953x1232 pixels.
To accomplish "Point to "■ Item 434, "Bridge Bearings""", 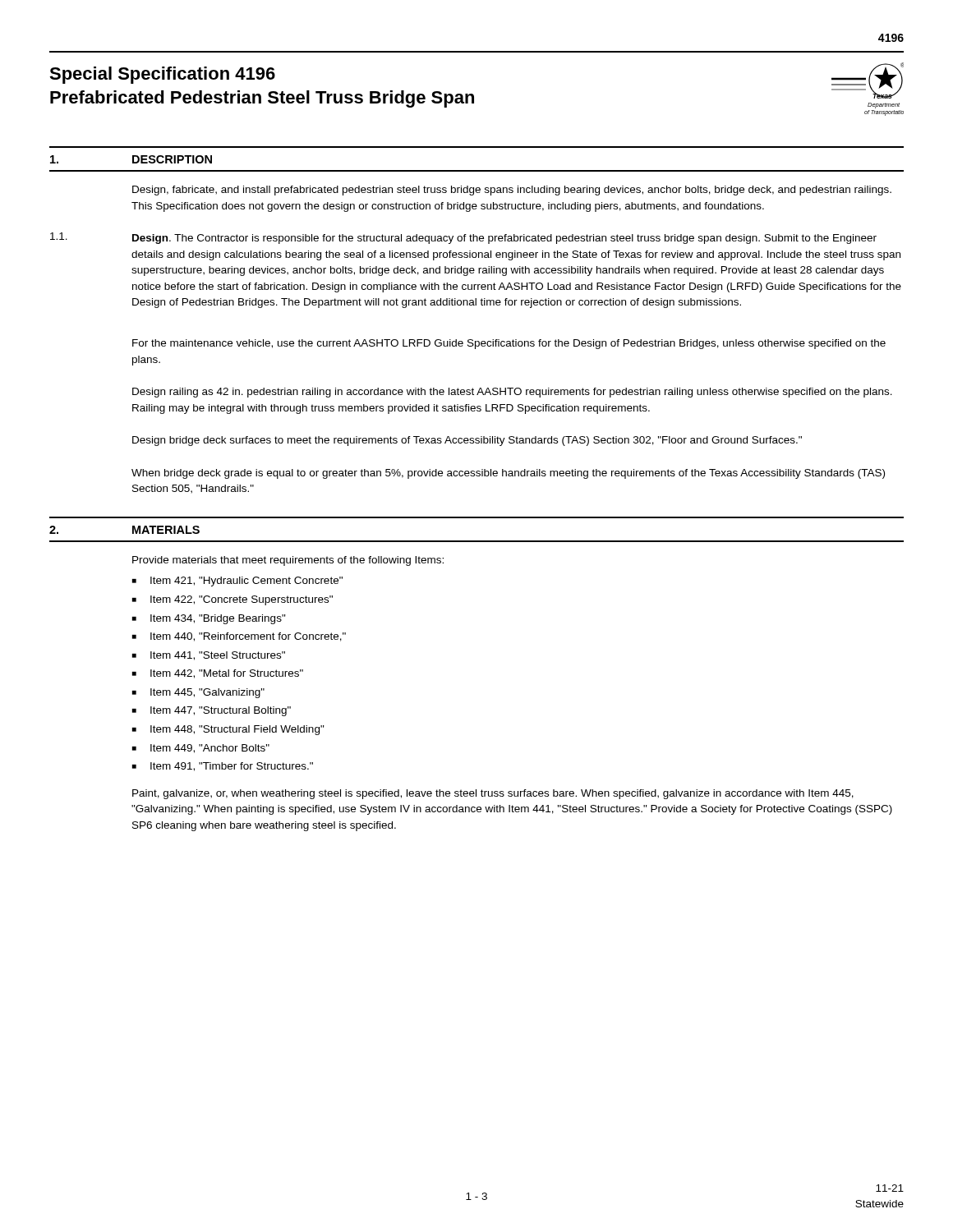I will click(209, 618).
